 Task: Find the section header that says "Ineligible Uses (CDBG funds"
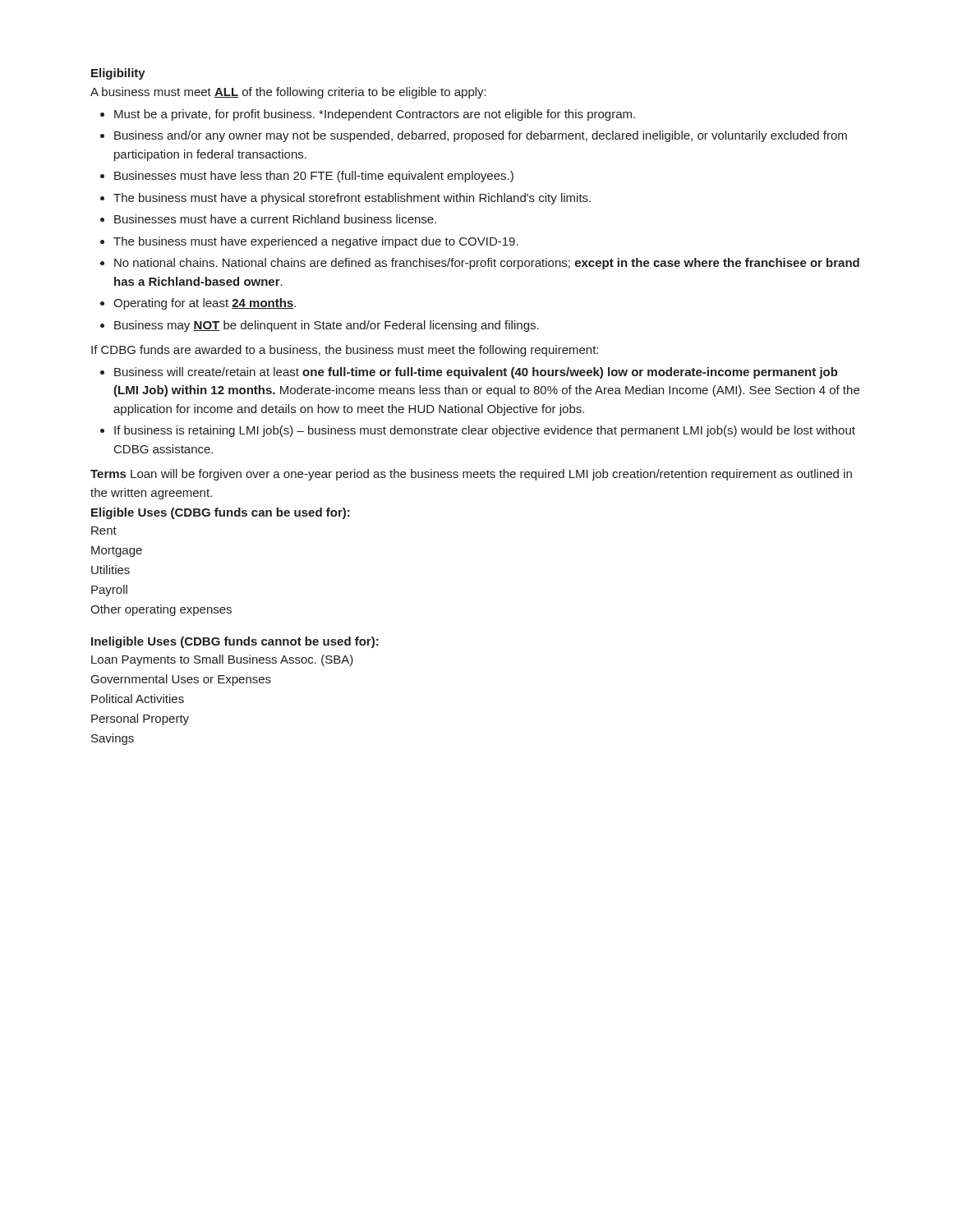(235, 641)
